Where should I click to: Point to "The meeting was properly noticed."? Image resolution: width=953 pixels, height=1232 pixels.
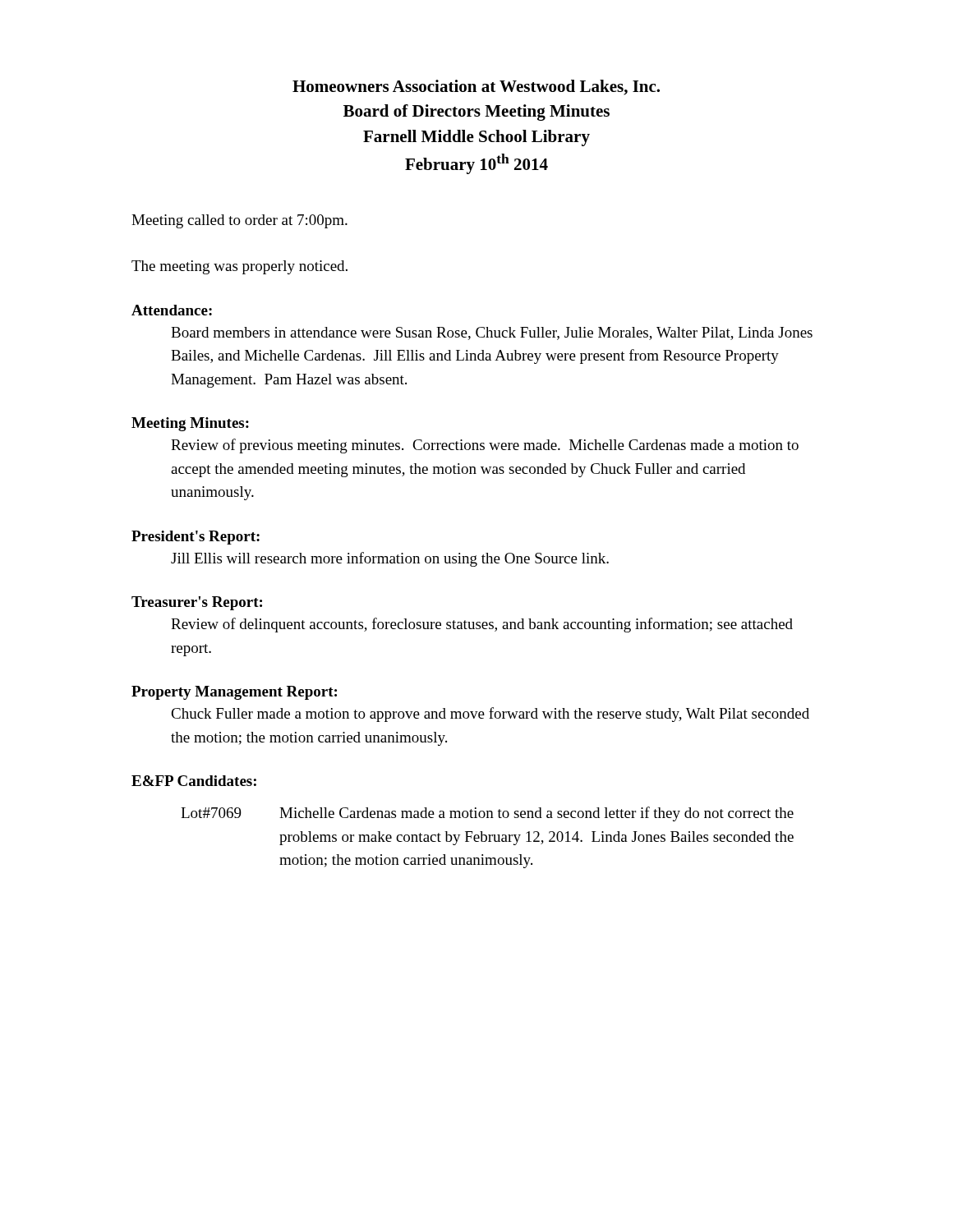(x=240, y=266)
